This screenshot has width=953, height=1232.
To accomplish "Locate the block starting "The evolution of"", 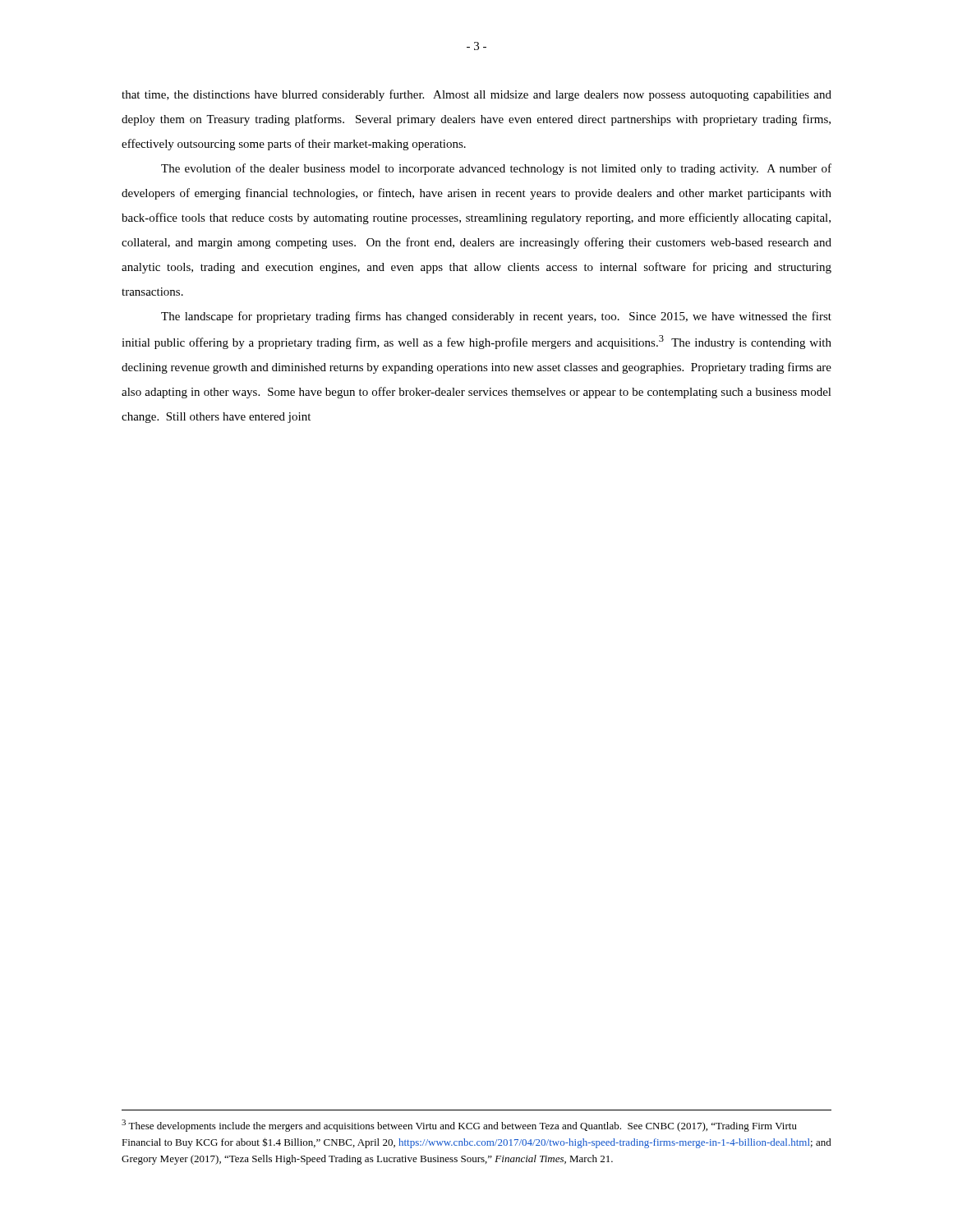I will [x=476, y=230].
